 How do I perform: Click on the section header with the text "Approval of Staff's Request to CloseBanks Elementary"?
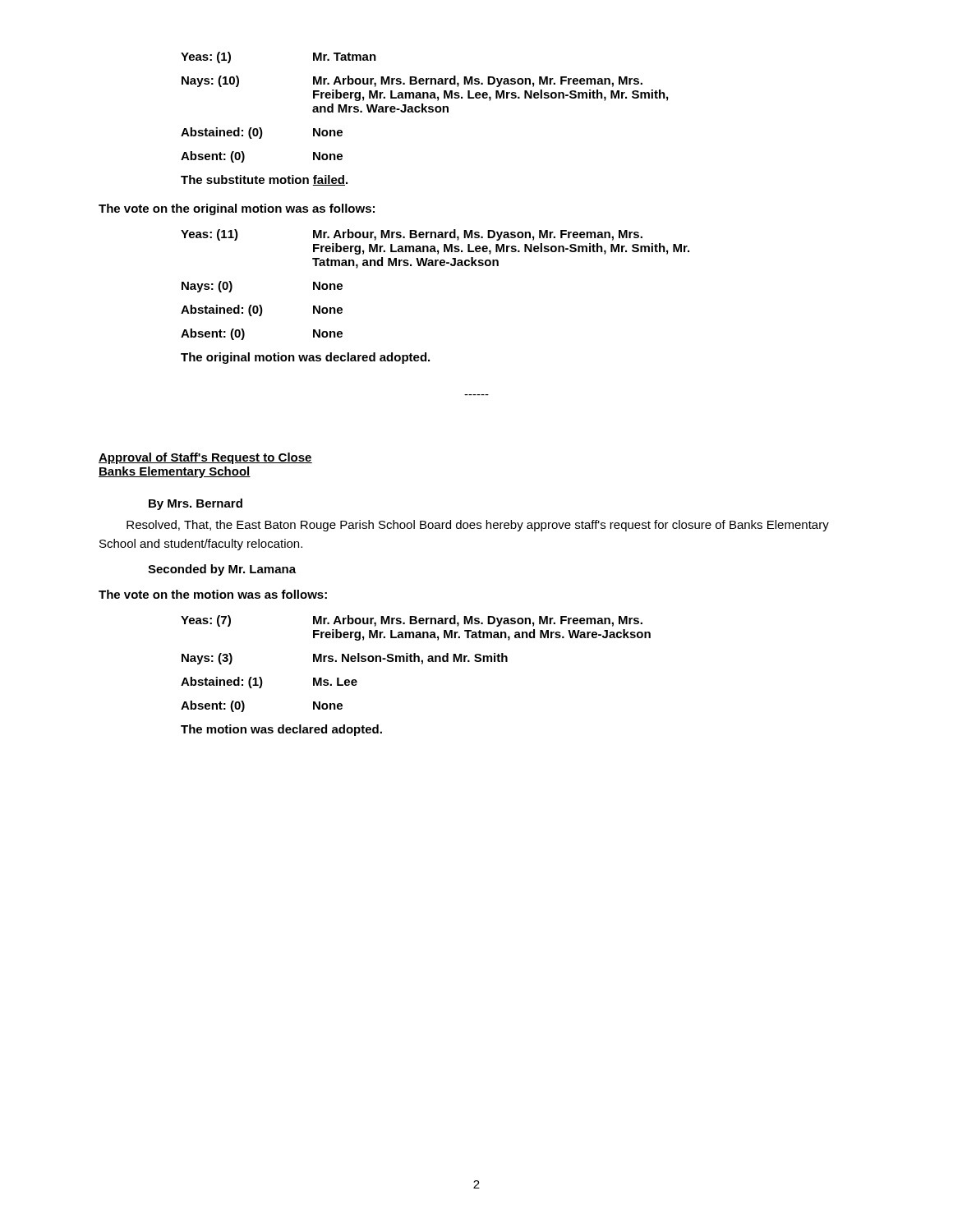coord(205,464)
